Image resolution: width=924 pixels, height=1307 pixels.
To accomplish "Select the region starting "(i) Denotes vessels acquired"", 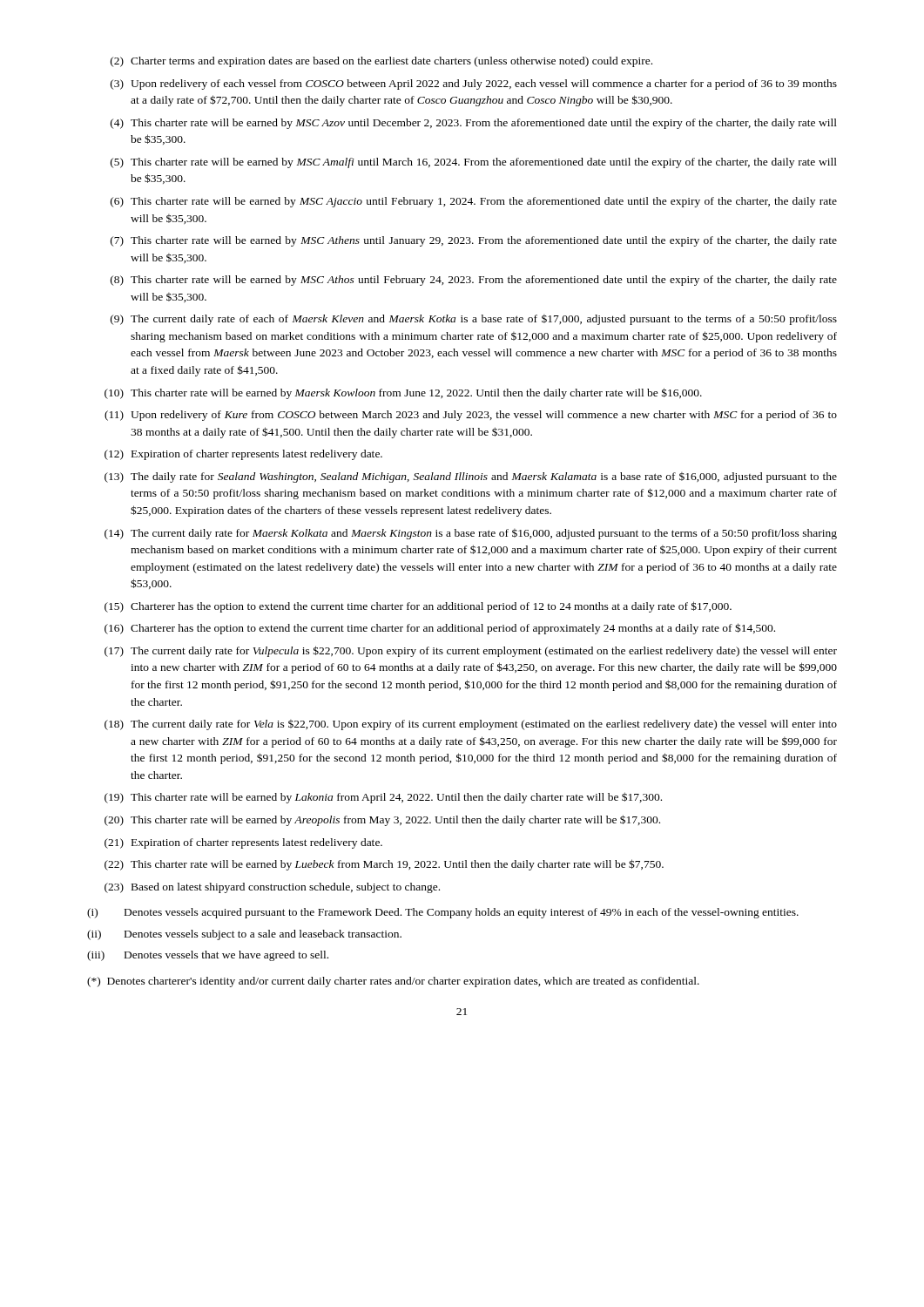I will 462,912.
